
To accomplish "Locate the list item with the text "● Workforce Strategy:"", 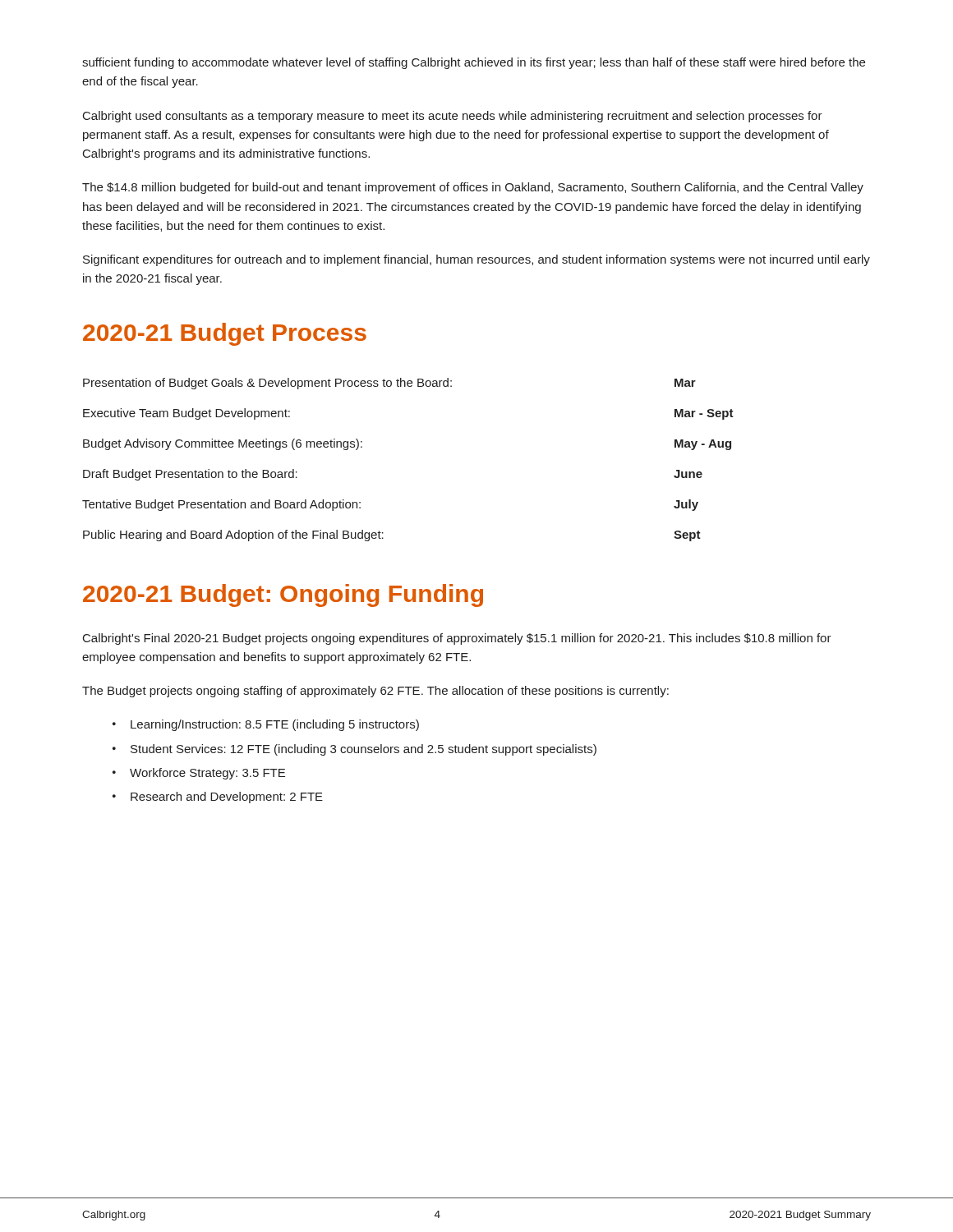I will [x=199, y=772].
